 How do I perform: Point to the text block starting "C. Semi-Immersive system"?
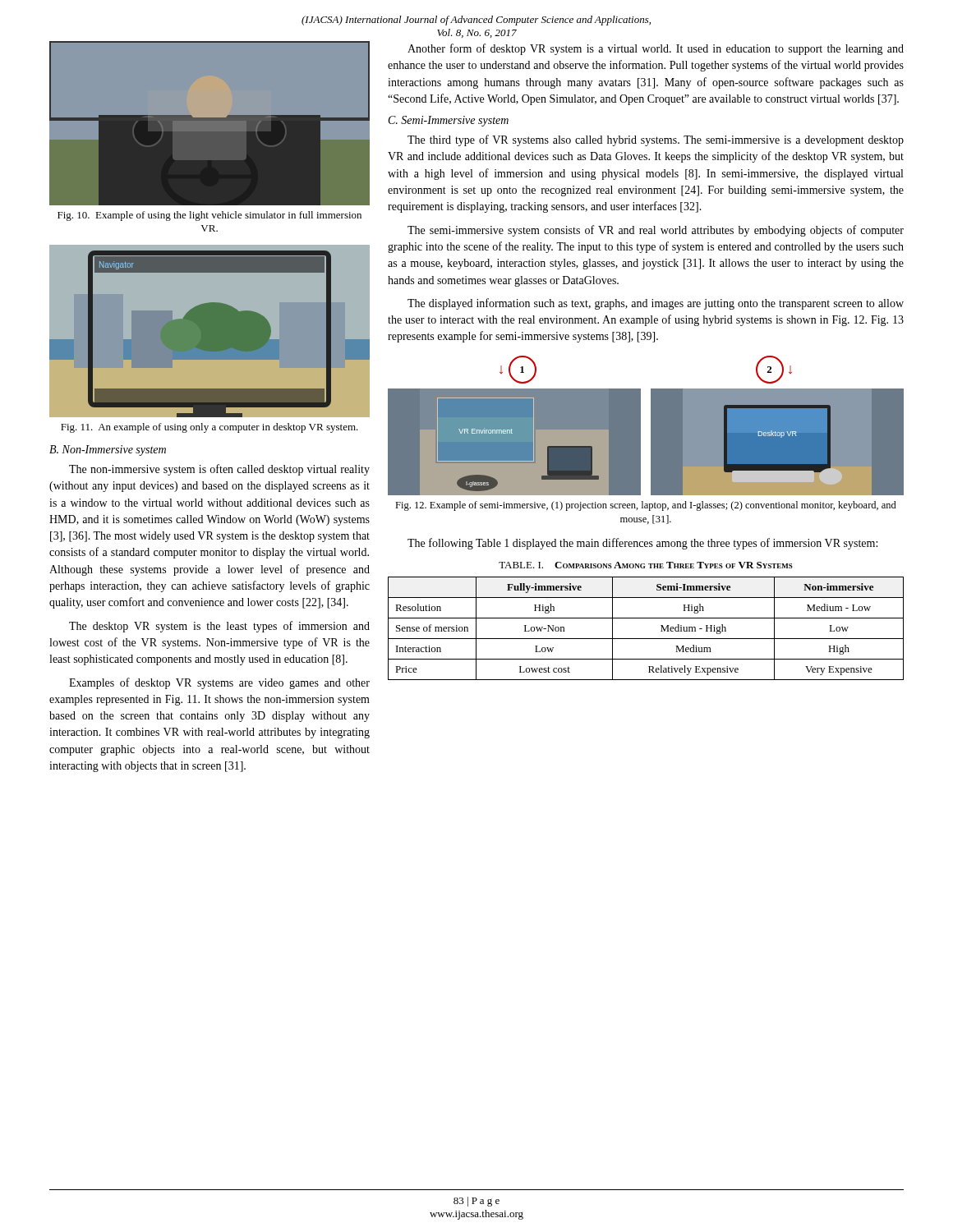click(x=448, y=120)
